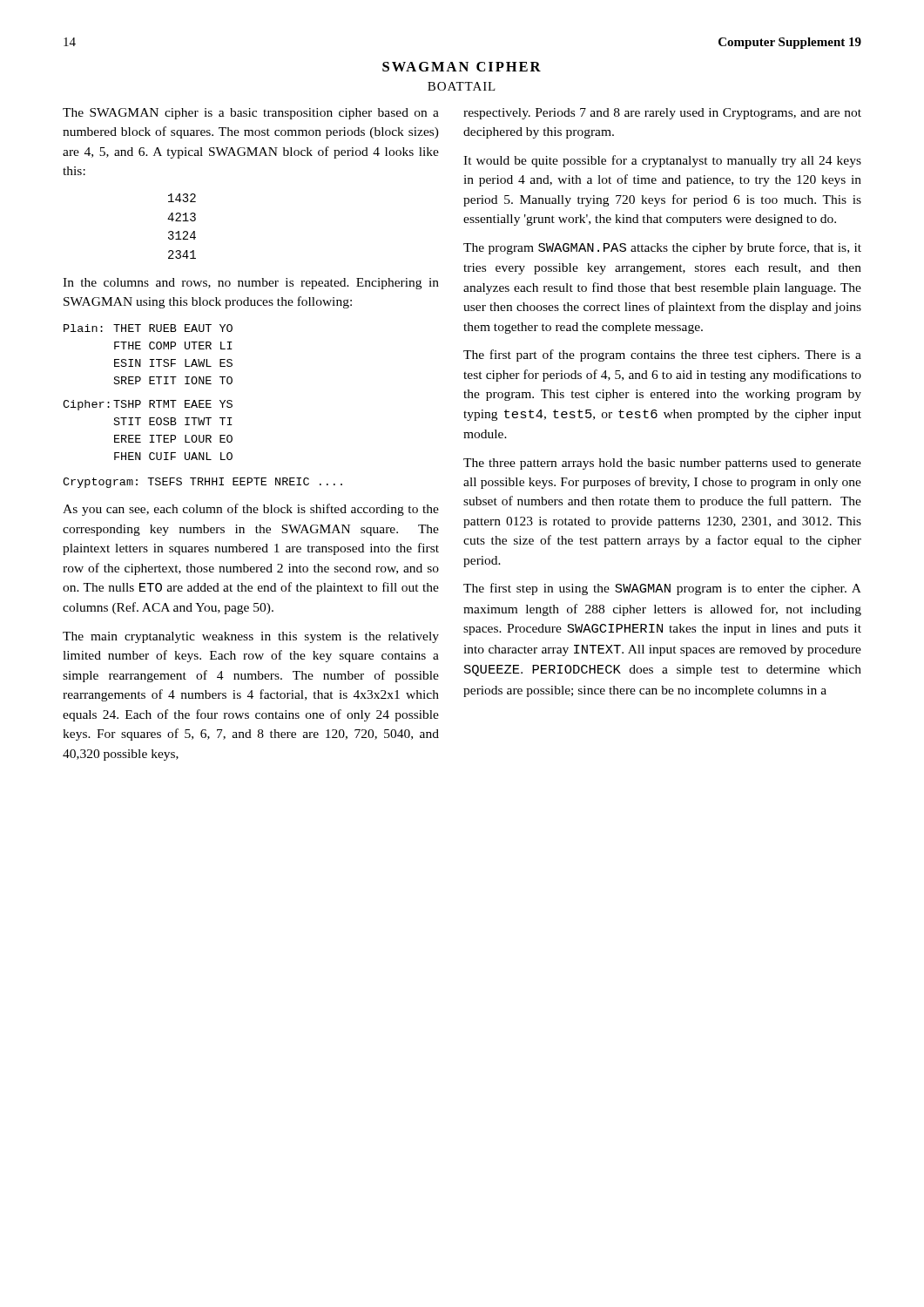Find the text block that reads "The SWAGMAN cipher"
Image resolution: width=924 pixels, height=1307 pixels.
pyautogui.click(x=251, y=142)
